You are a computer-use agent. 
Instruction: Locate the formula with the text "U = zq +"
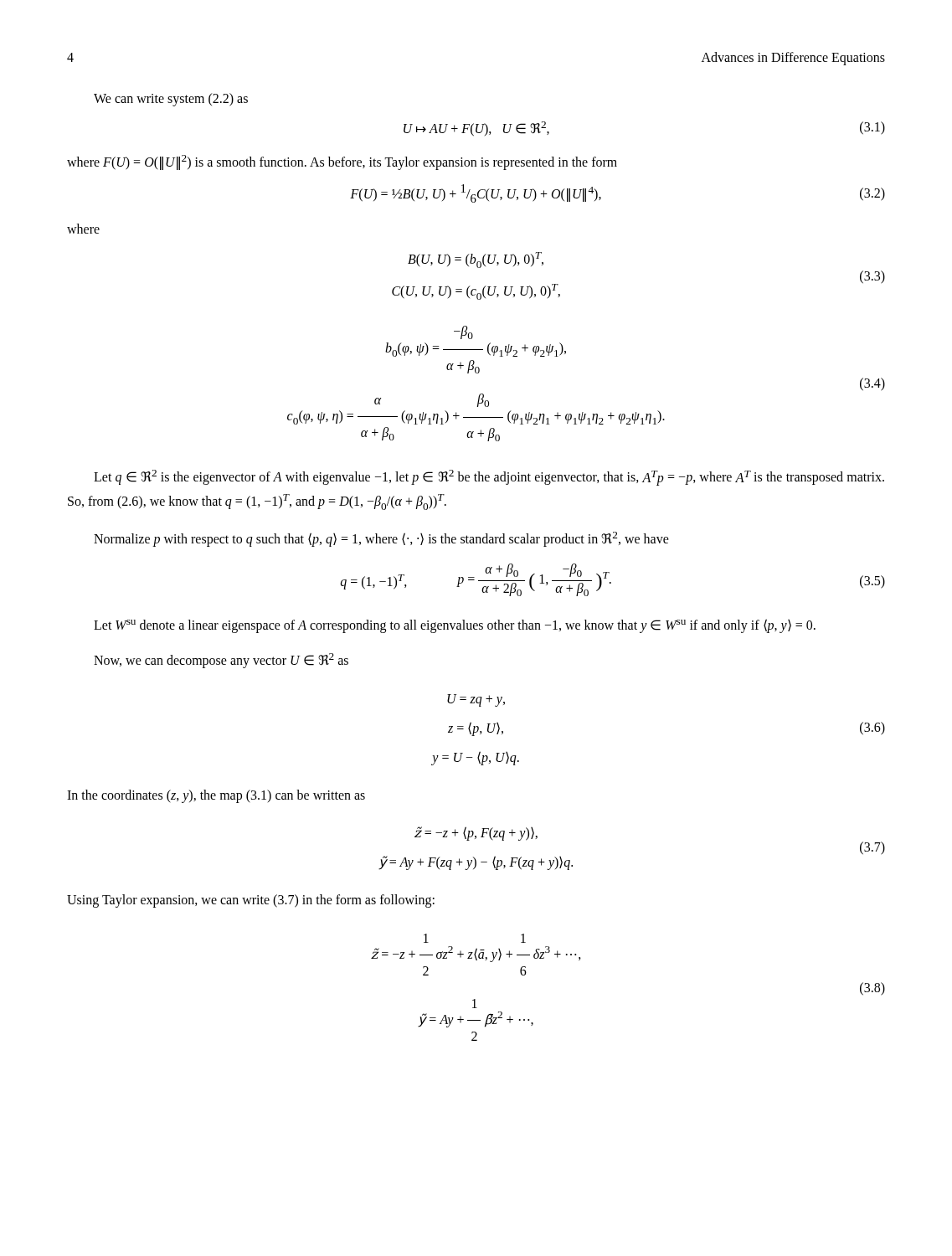pyautogui.click(x=476, y=700)
